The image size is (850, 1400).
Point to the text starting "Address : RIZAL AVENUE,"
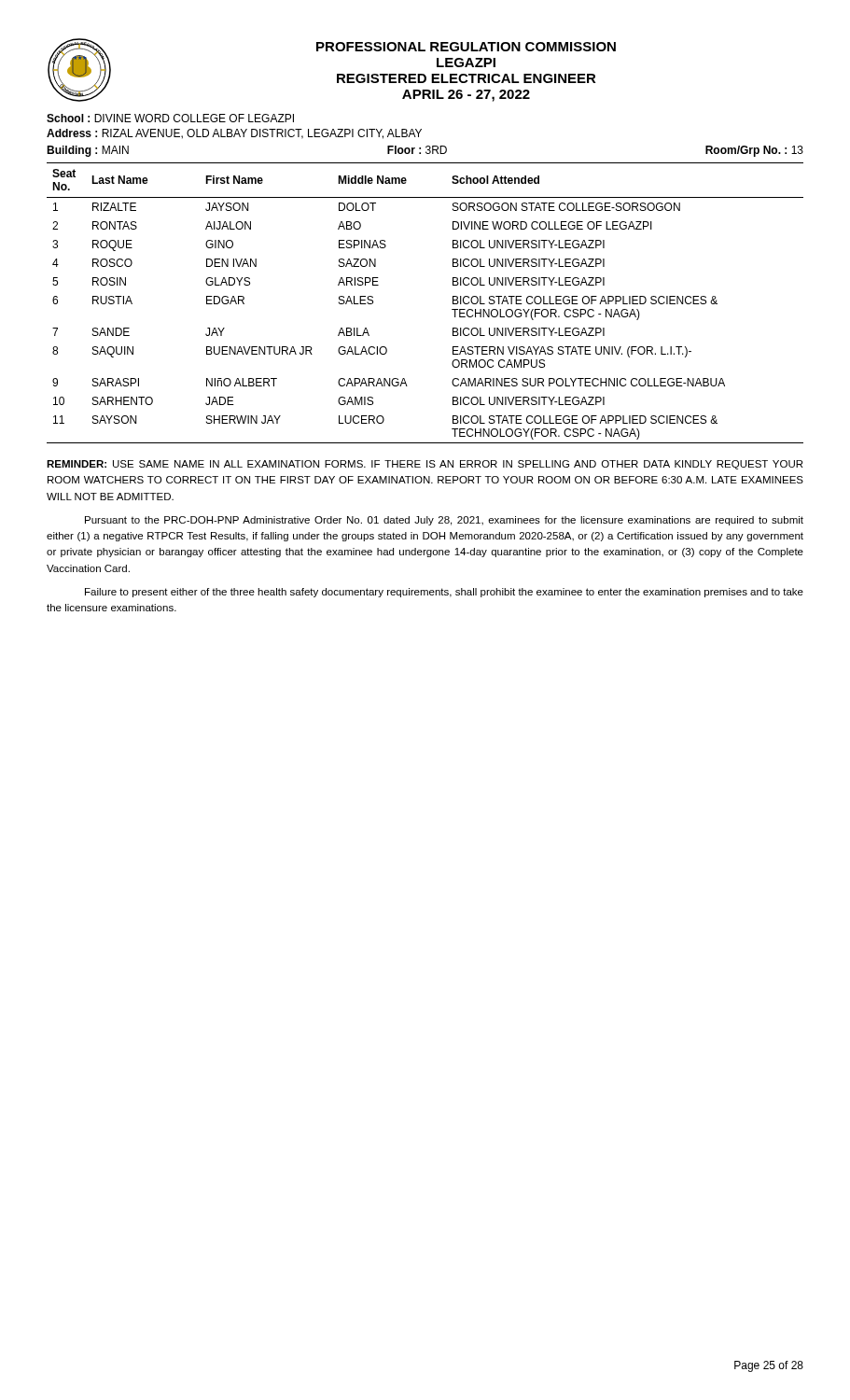[234, 133]
